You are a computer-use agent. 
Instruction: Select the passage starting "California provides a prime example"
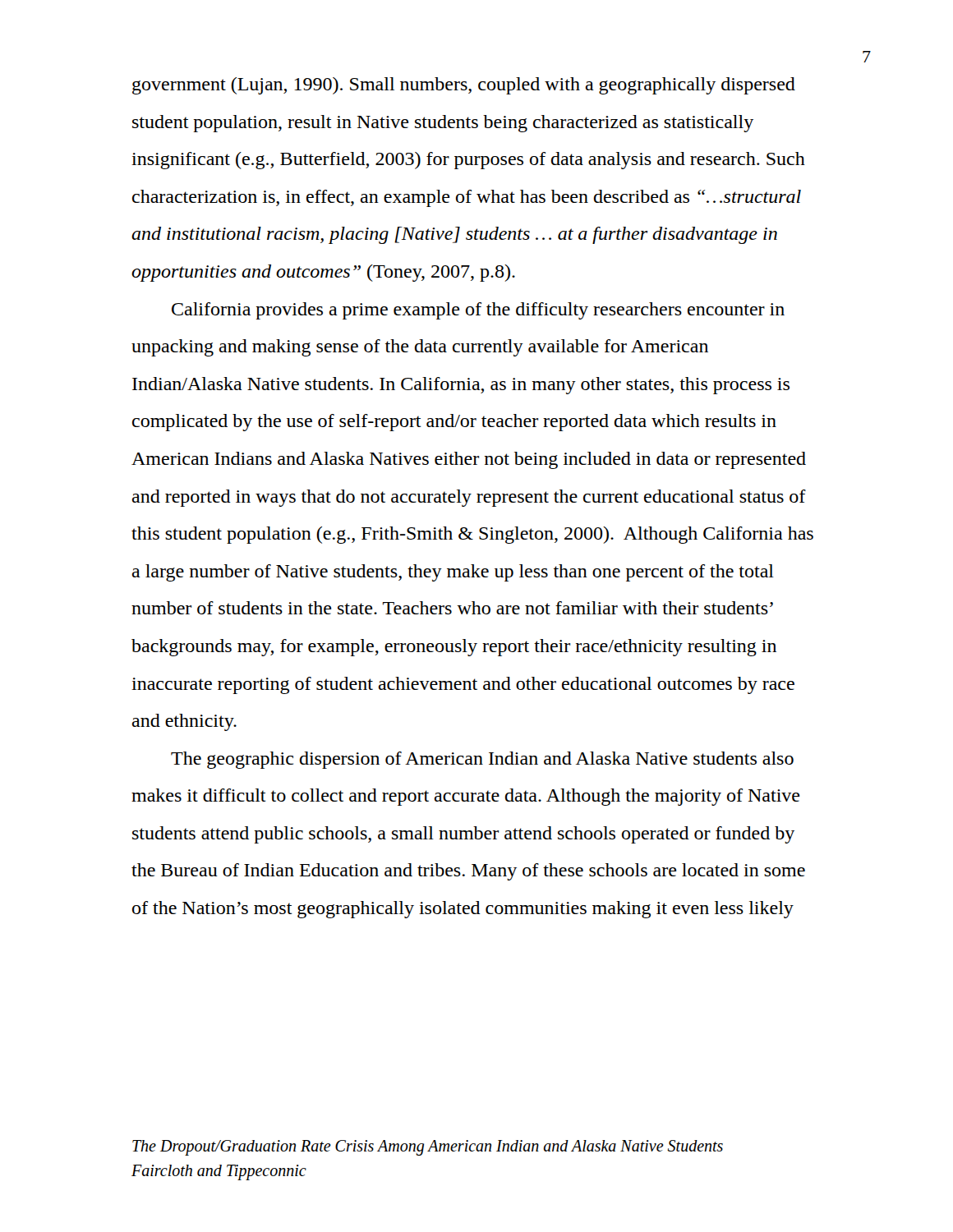click(x=473, y=514)
